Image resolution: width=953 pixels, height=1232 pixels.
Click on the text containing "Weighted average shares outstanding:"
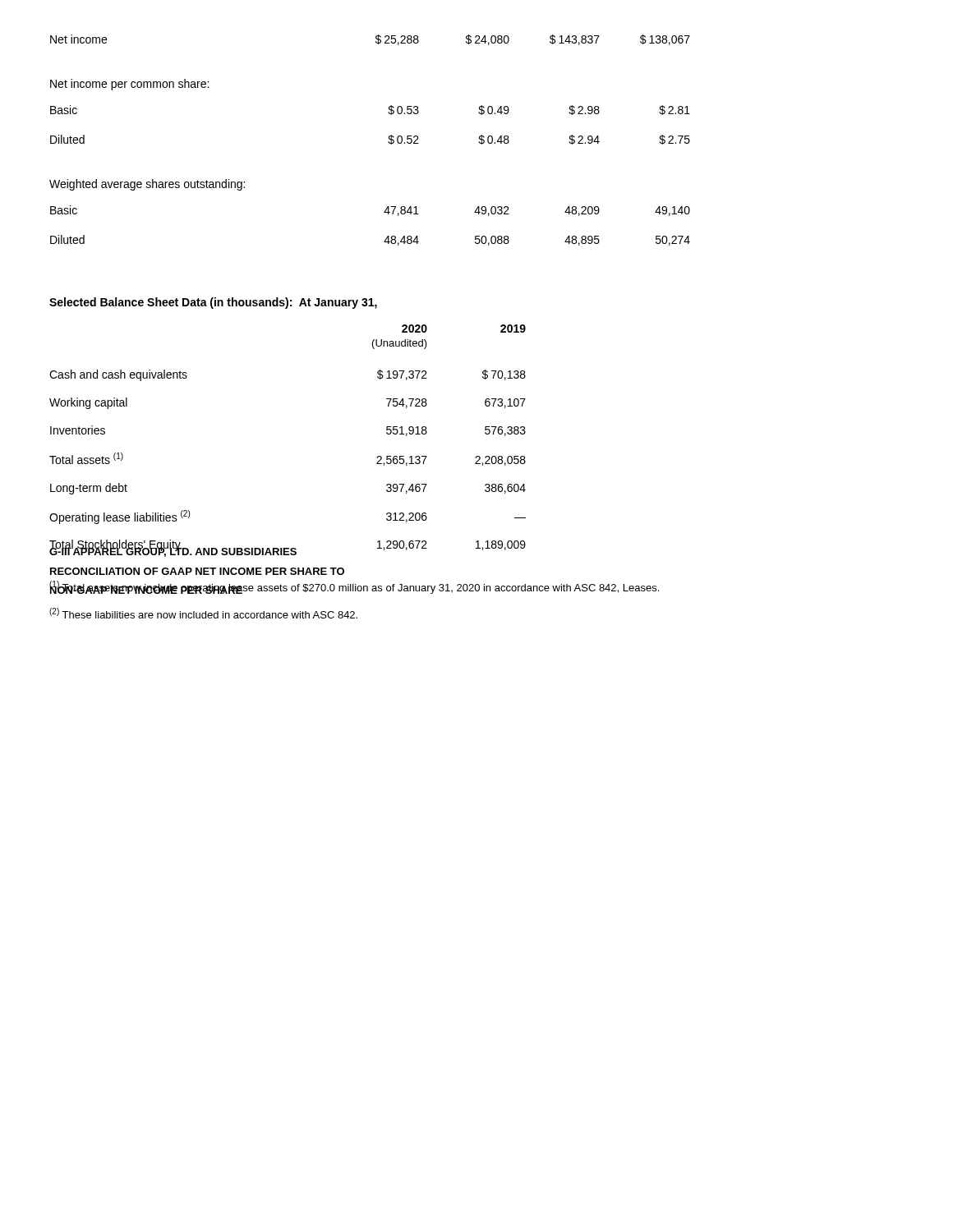(x=147, y=185)
